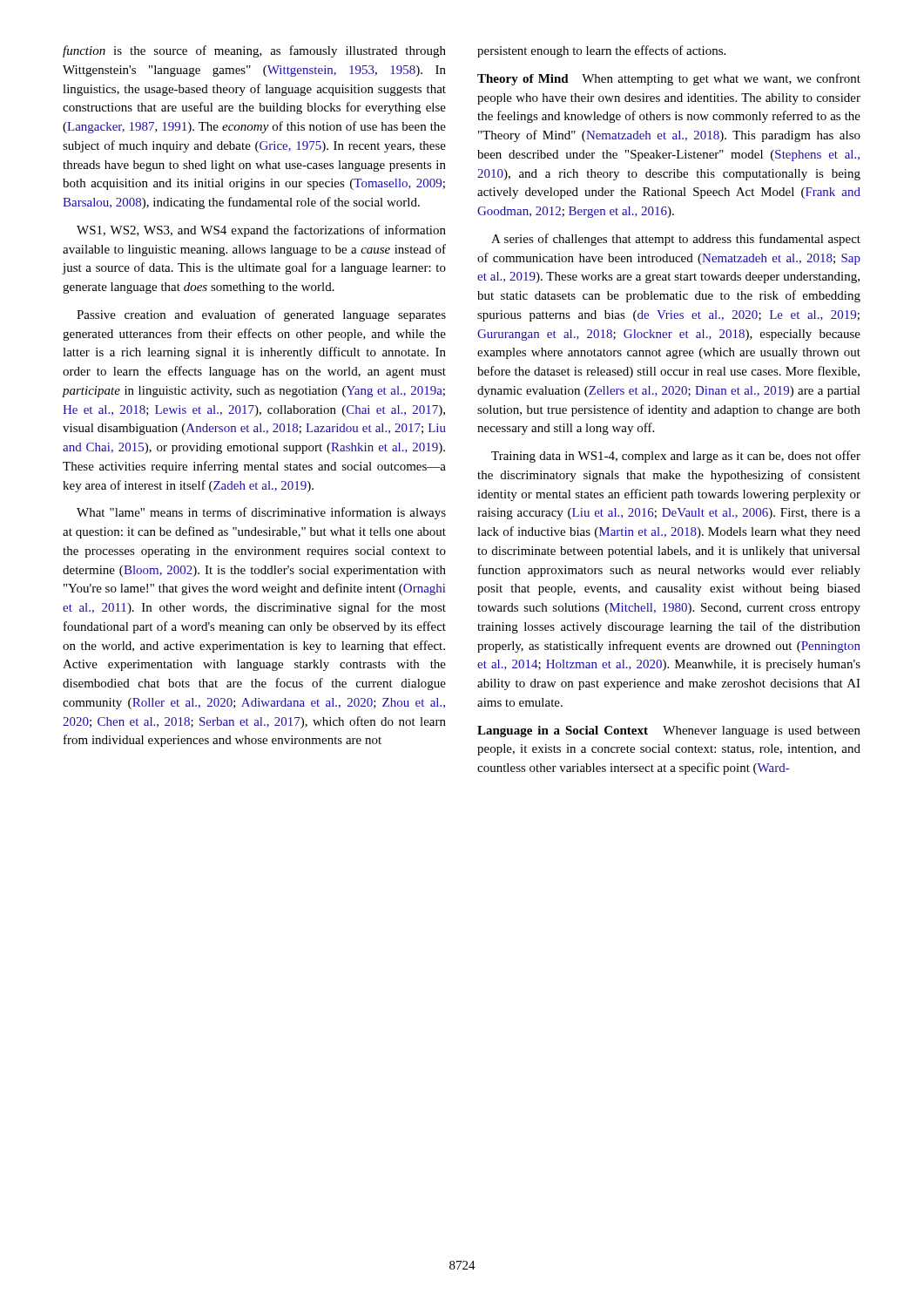Point to the block beginning "A series of challenges"
The width and height of the screenshot is (924, 1307).
tap(669, 334)
